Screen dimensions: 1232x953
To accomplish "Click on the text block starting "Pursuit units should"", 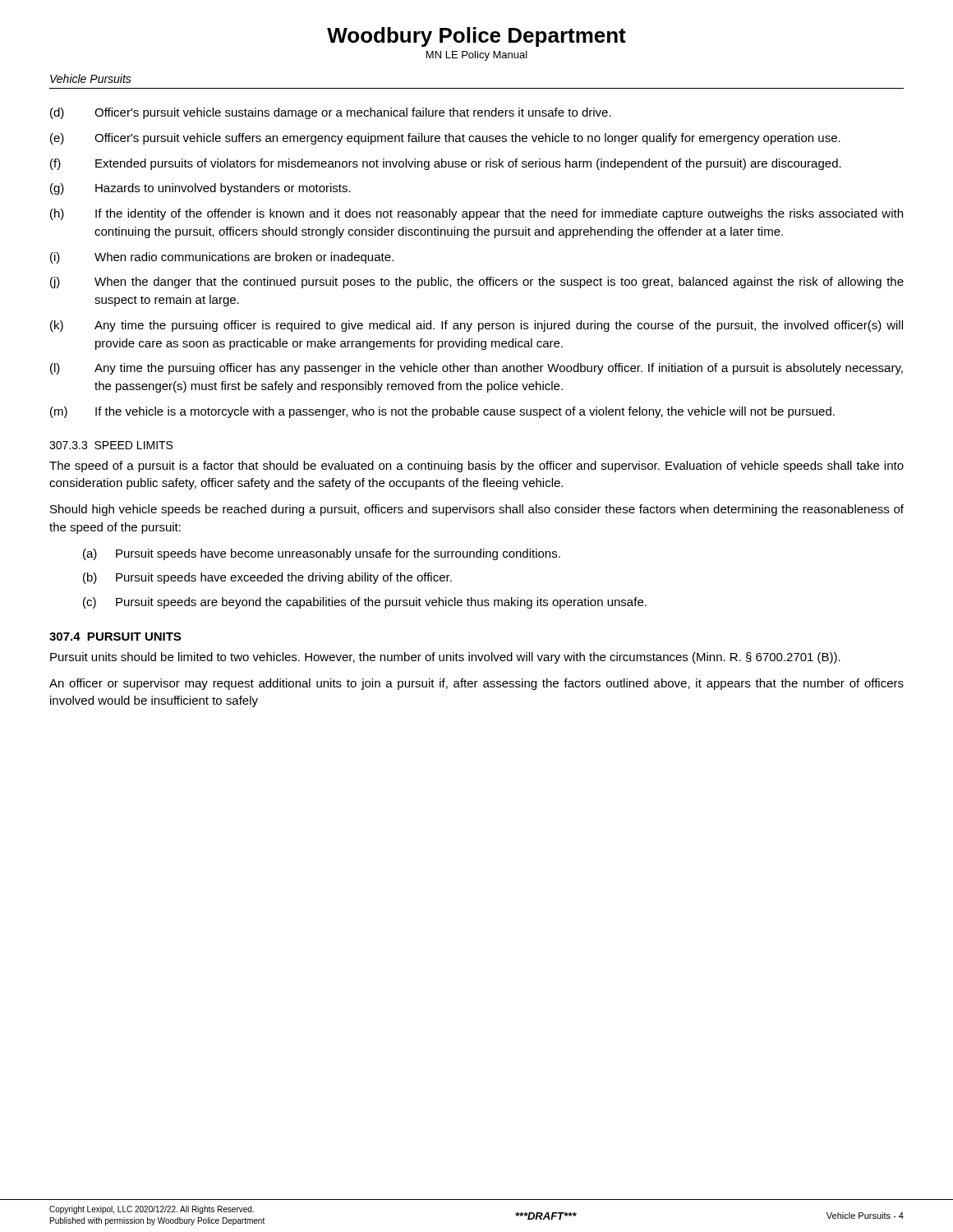I will [x=445, y=656].
